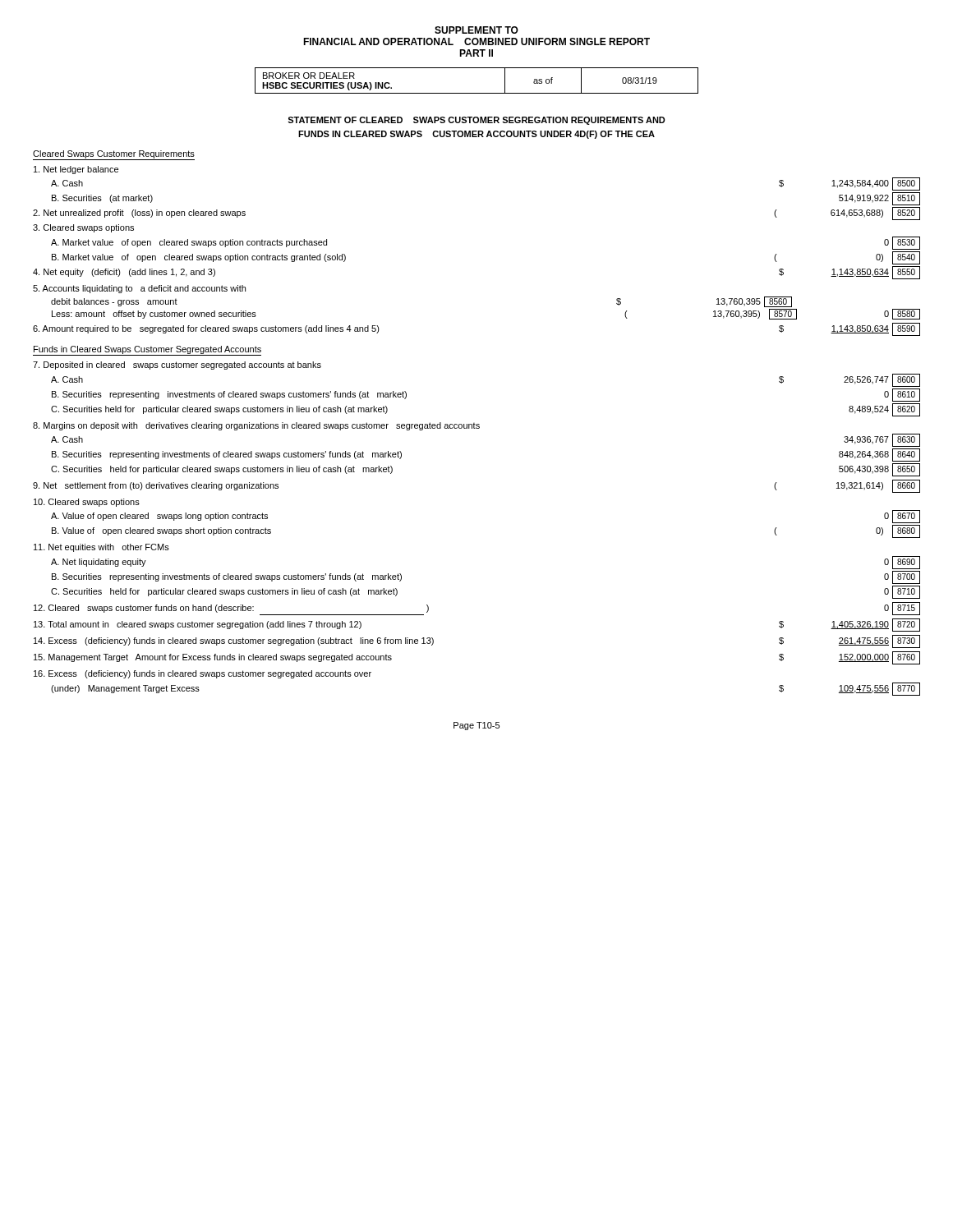Image resolution: width=953 pixels, height=1232 pixels.
Task: Locate the block starting "Net unrealized profit (loss) in open"
Action: pos(140,213)
